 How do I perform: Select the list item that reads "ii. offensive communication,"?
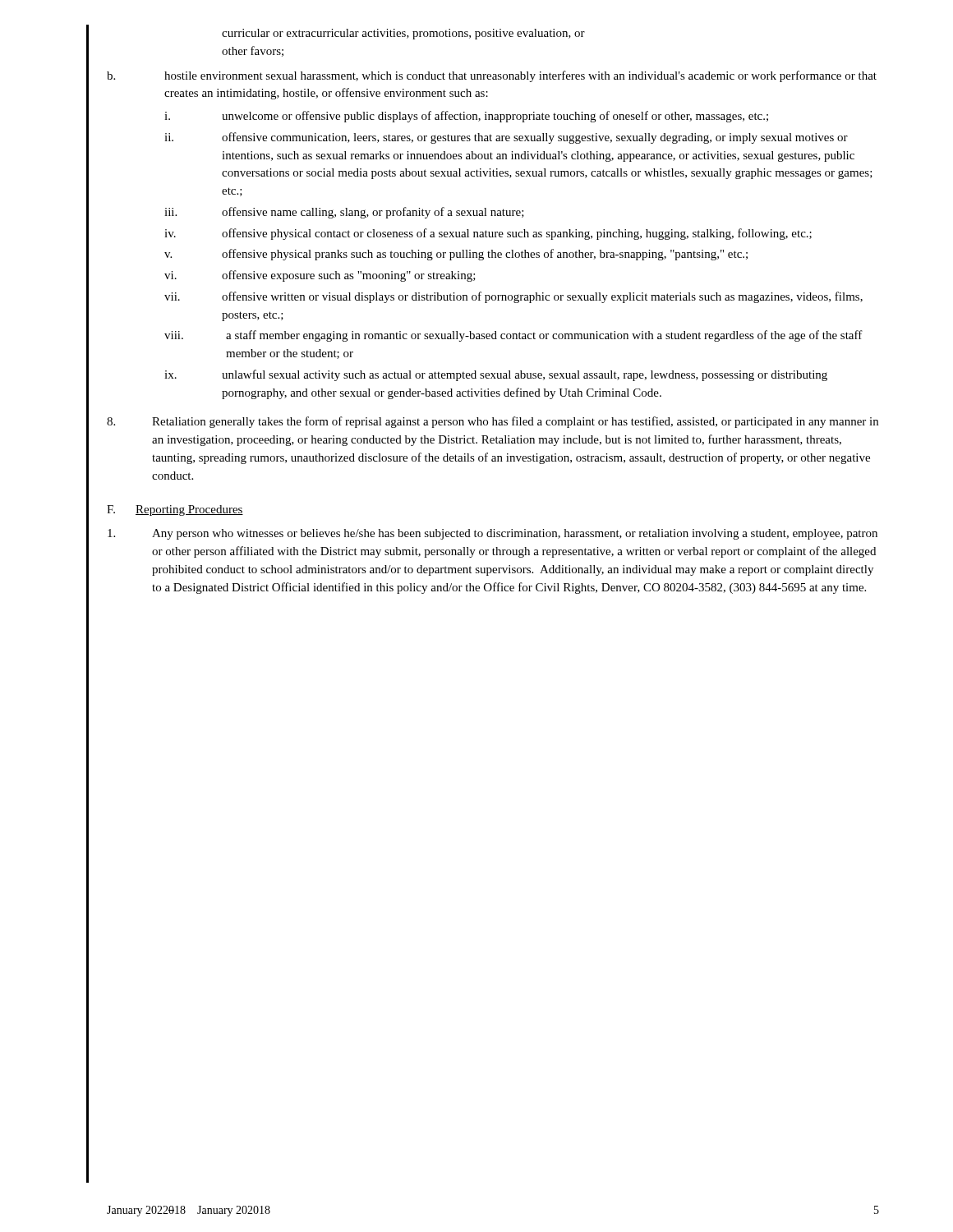point(522,164)
